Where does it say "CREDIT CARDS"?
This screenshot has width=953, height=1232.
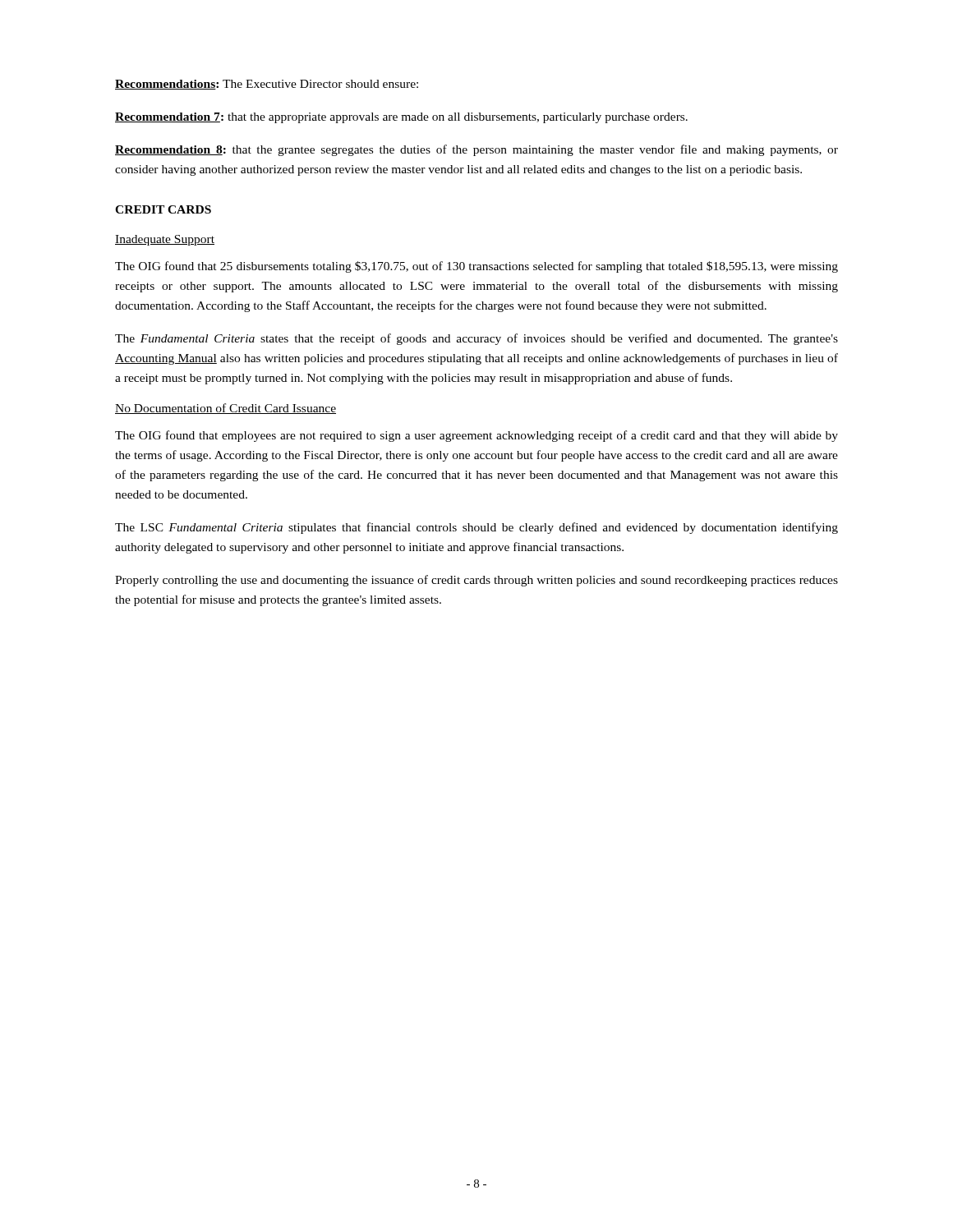click(163, 209)
